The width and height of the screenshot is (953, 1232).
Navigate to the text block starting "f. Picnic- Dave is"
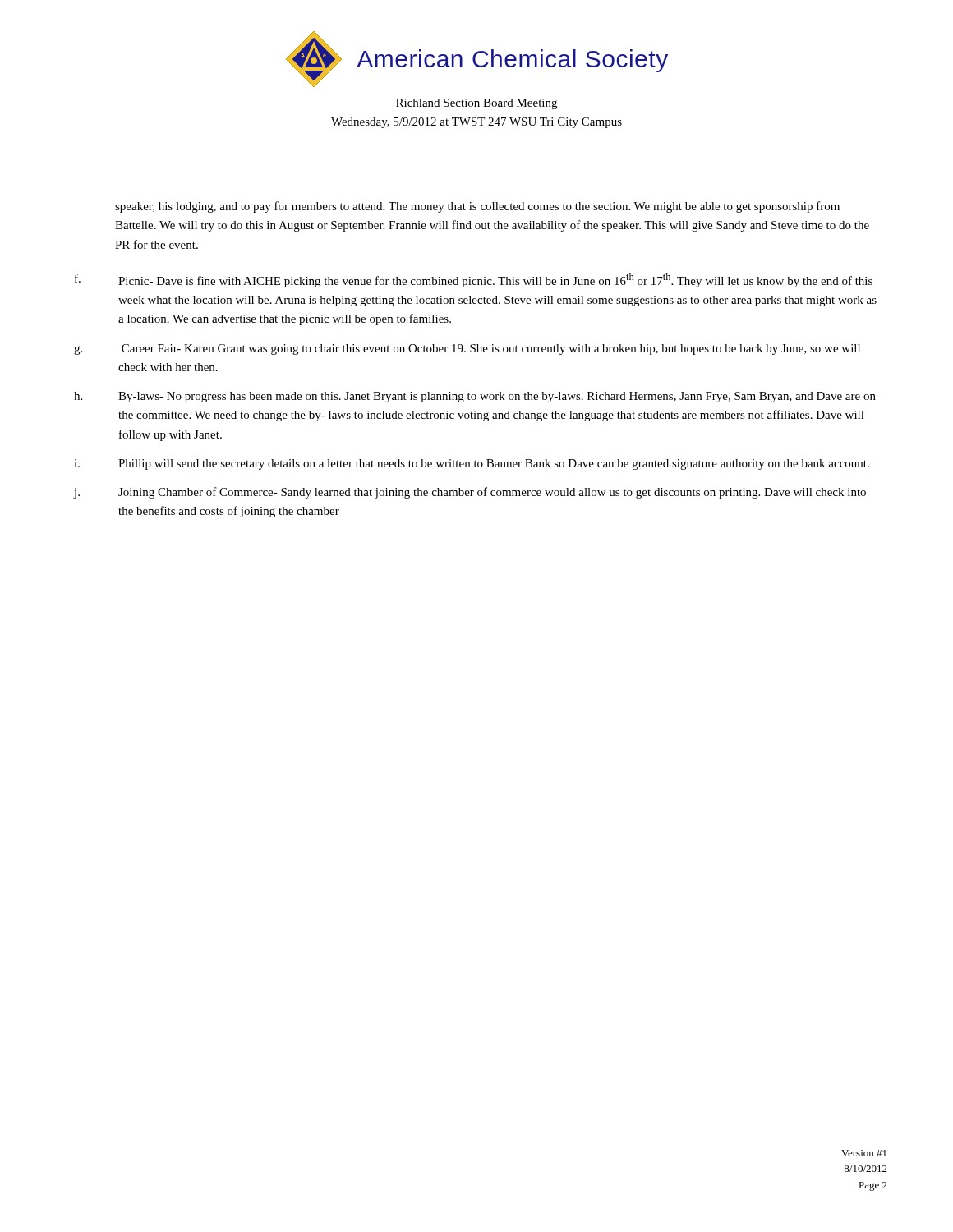click(476, 299)
